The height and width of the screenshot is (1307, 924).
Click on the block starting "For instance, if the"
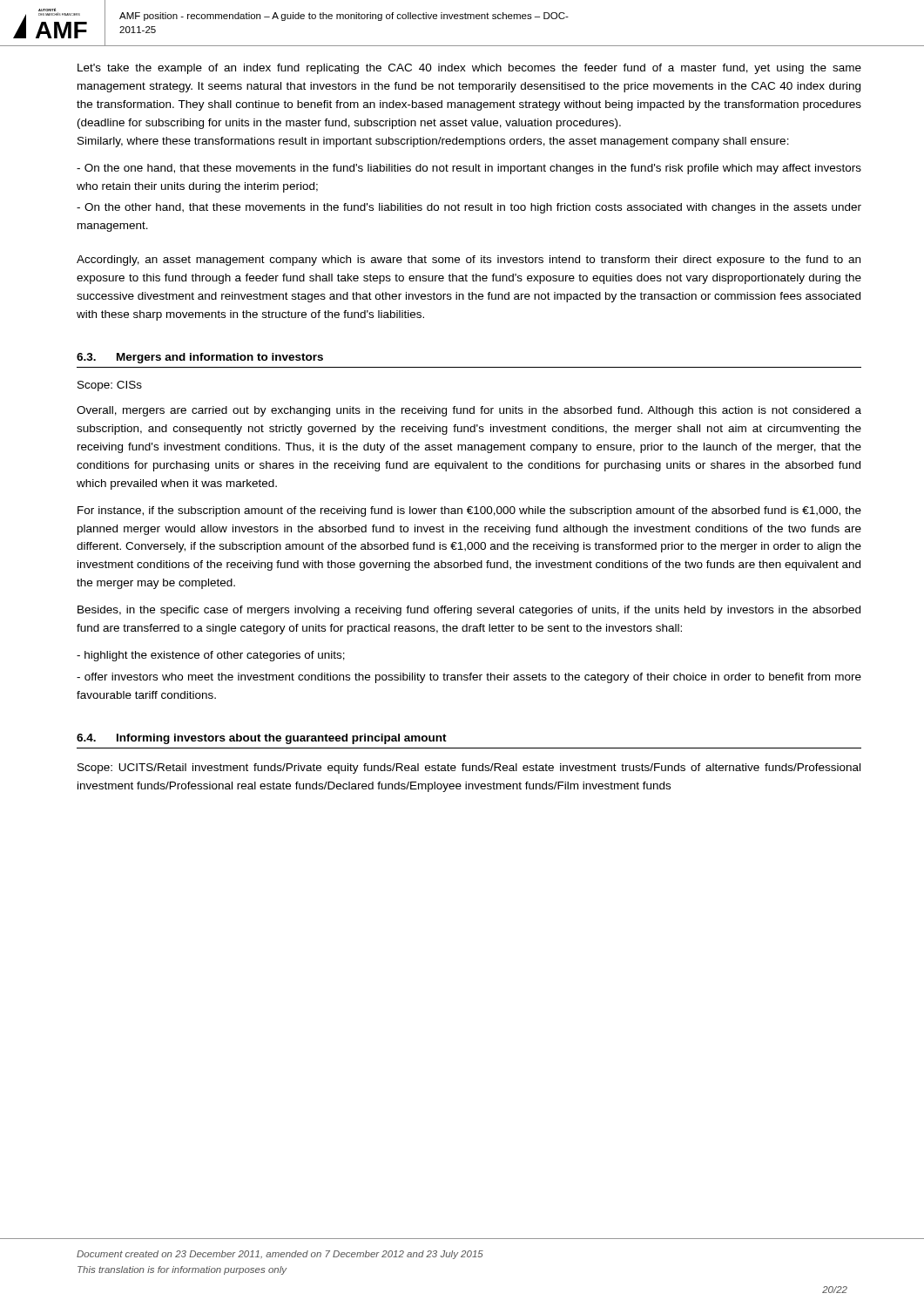pyautogui.click(x=469, y=546)
